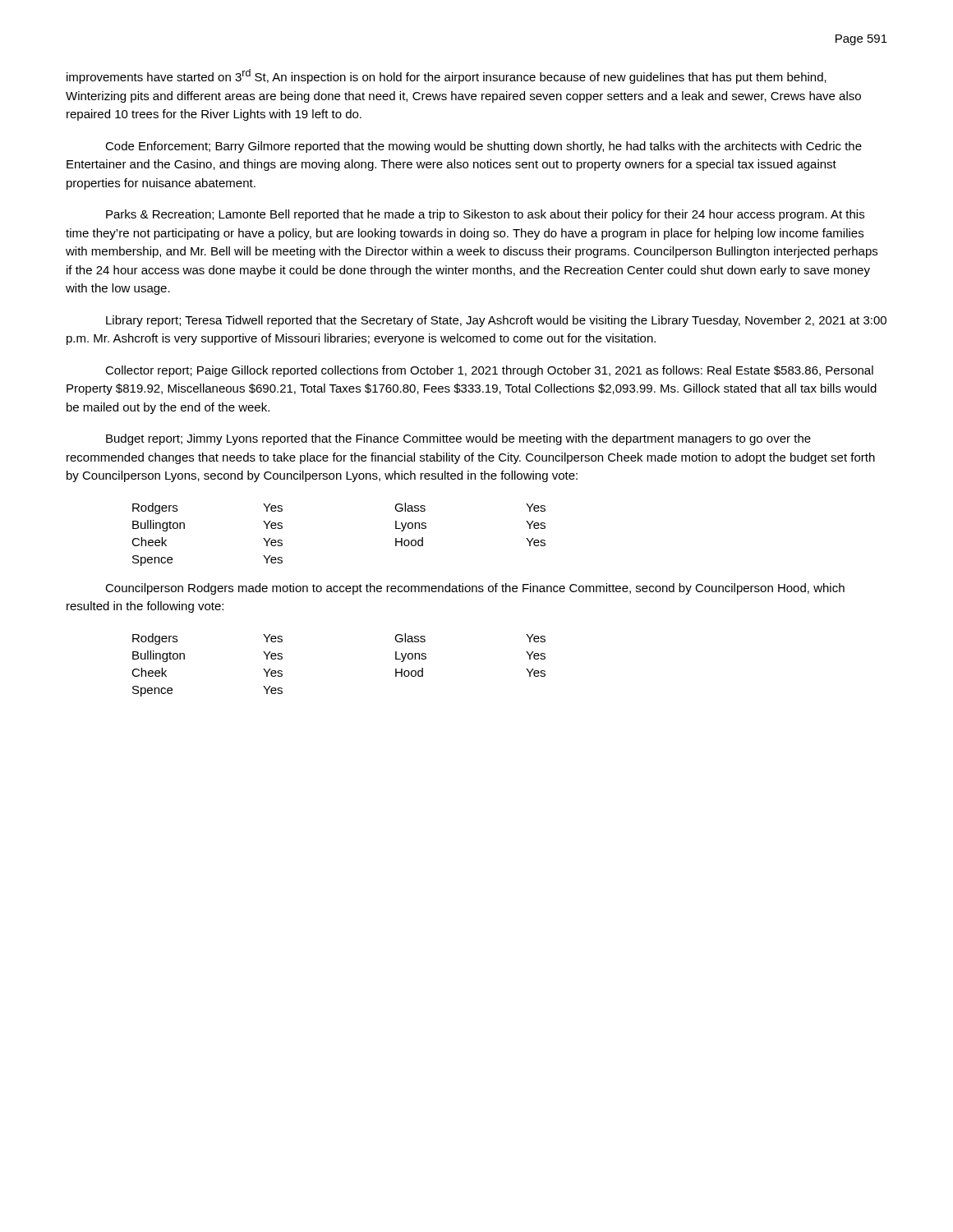Click the passage that begins "Budget report; Jimmy Lyons reported that the"
Image resolution: width=953 pixels, height=1232 pixels.
(x=476, y=457)
